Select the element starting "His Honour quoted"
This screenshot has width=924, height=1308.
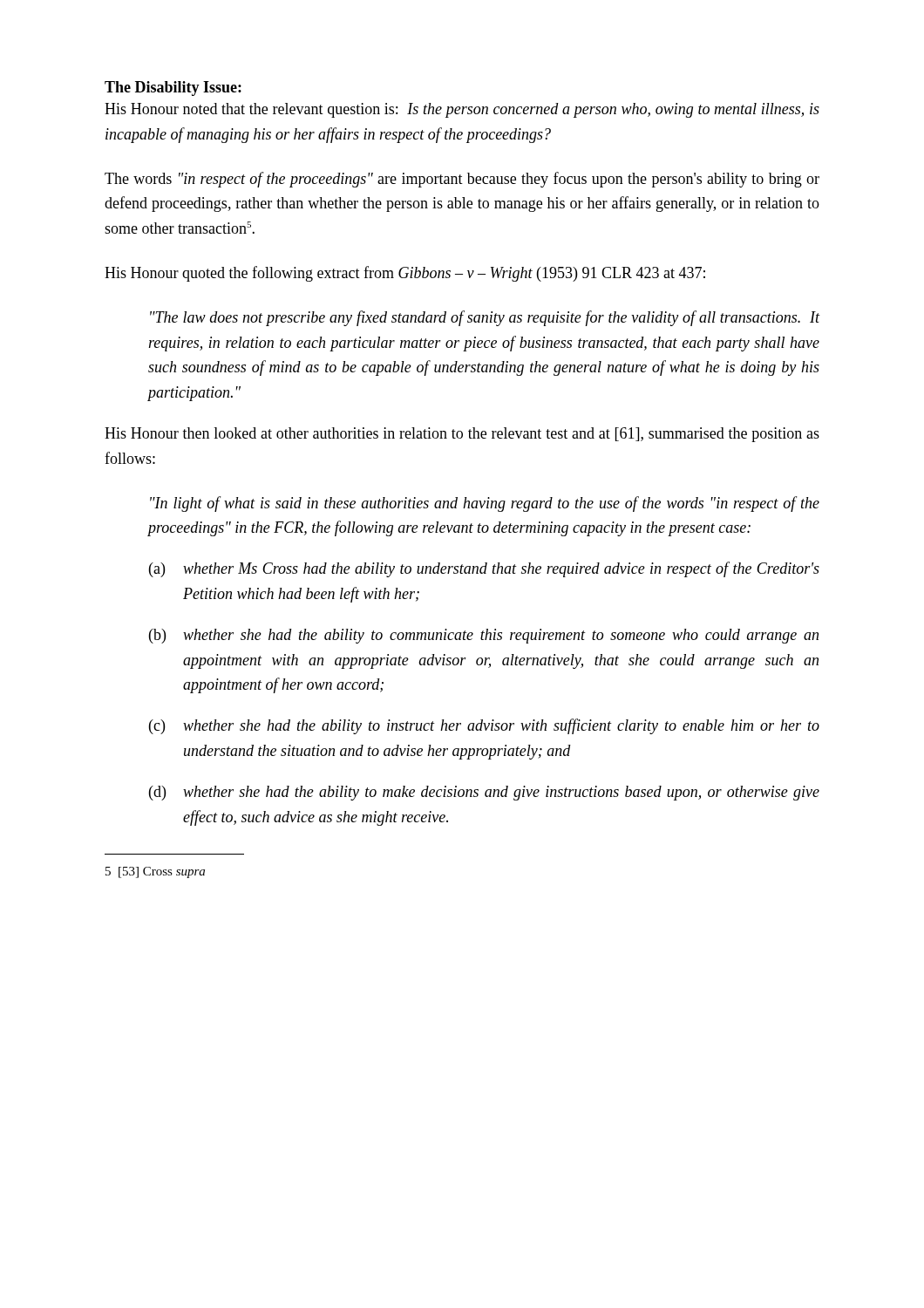(406, 273)
